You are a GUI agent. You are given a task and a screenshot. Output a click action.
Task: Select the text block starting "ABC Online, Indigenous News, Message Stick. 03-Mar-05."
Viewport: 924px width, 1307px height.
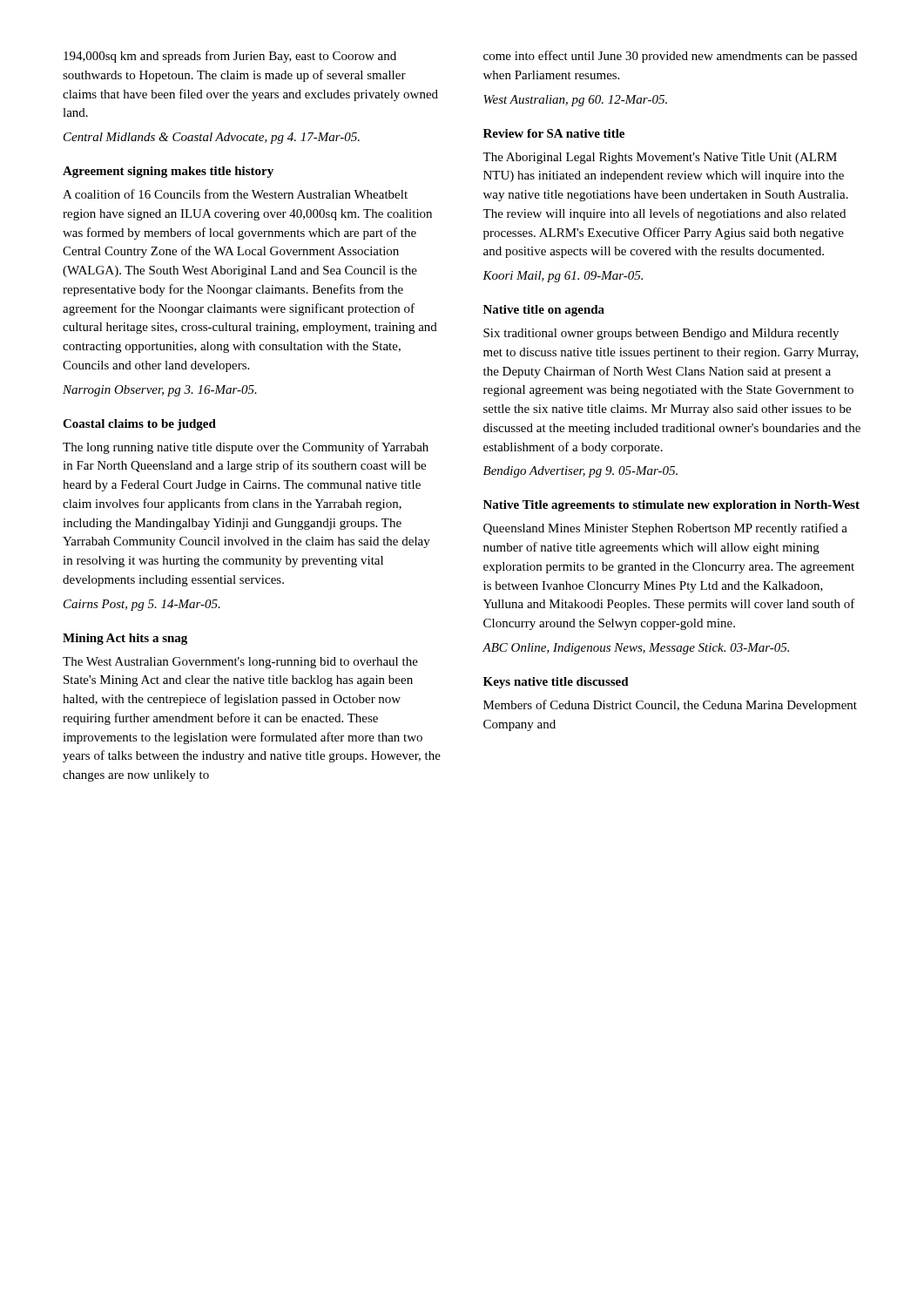[x=672, y=648]
